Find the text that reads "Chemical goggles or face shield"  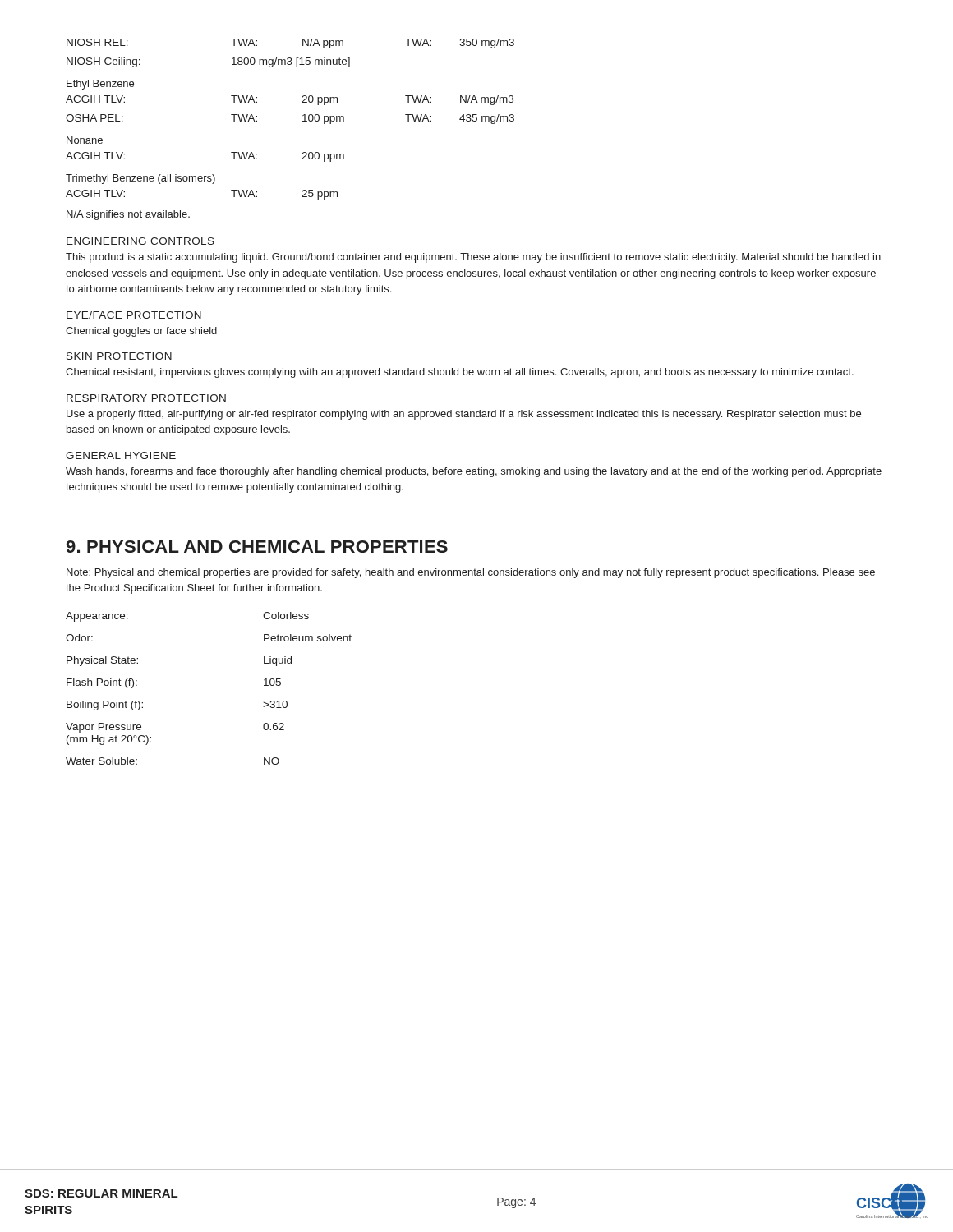click(141, 330)
